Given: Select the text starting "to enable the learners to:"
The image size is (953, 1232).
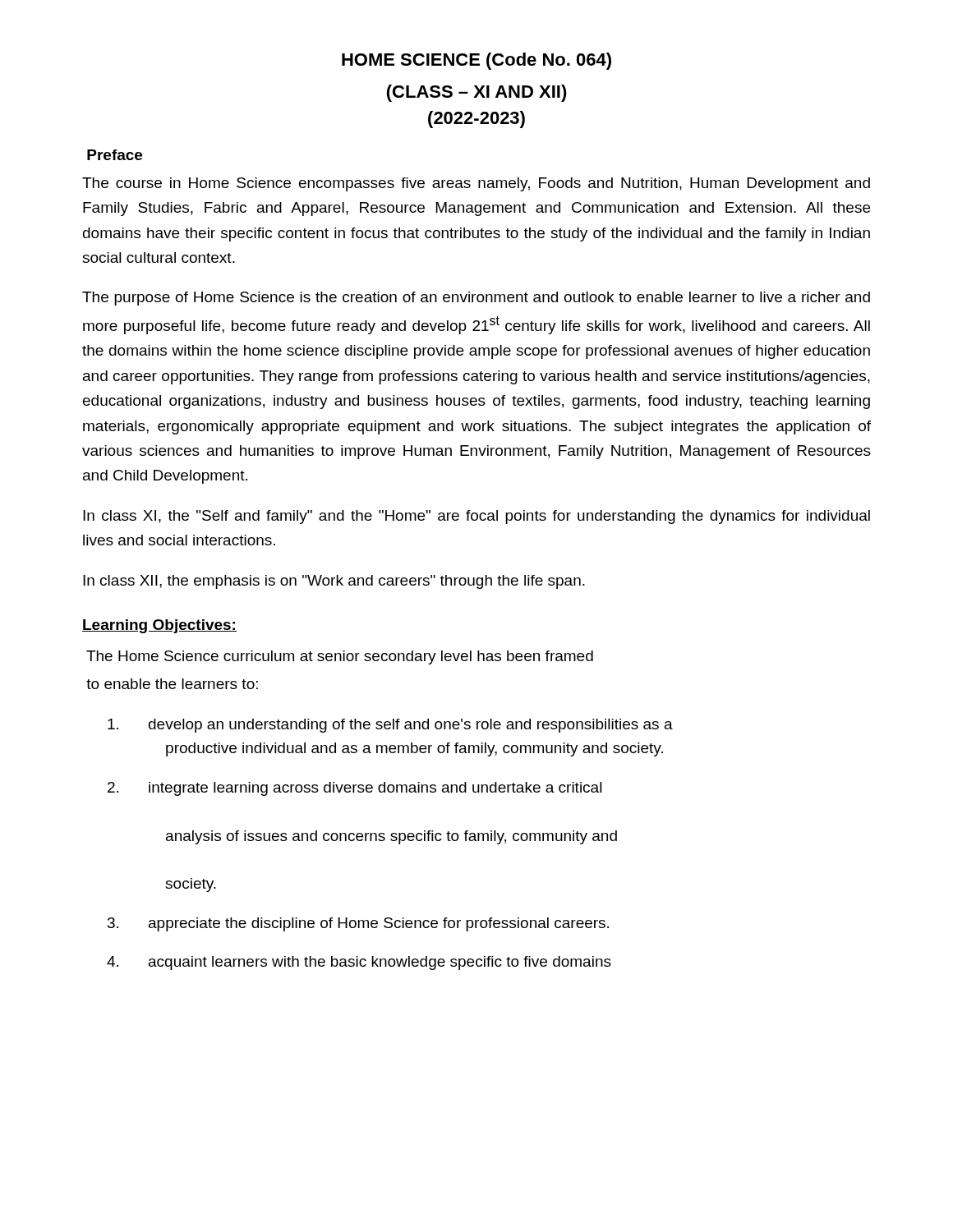Looking at the screenshot, I should click(x=171, y=684).
